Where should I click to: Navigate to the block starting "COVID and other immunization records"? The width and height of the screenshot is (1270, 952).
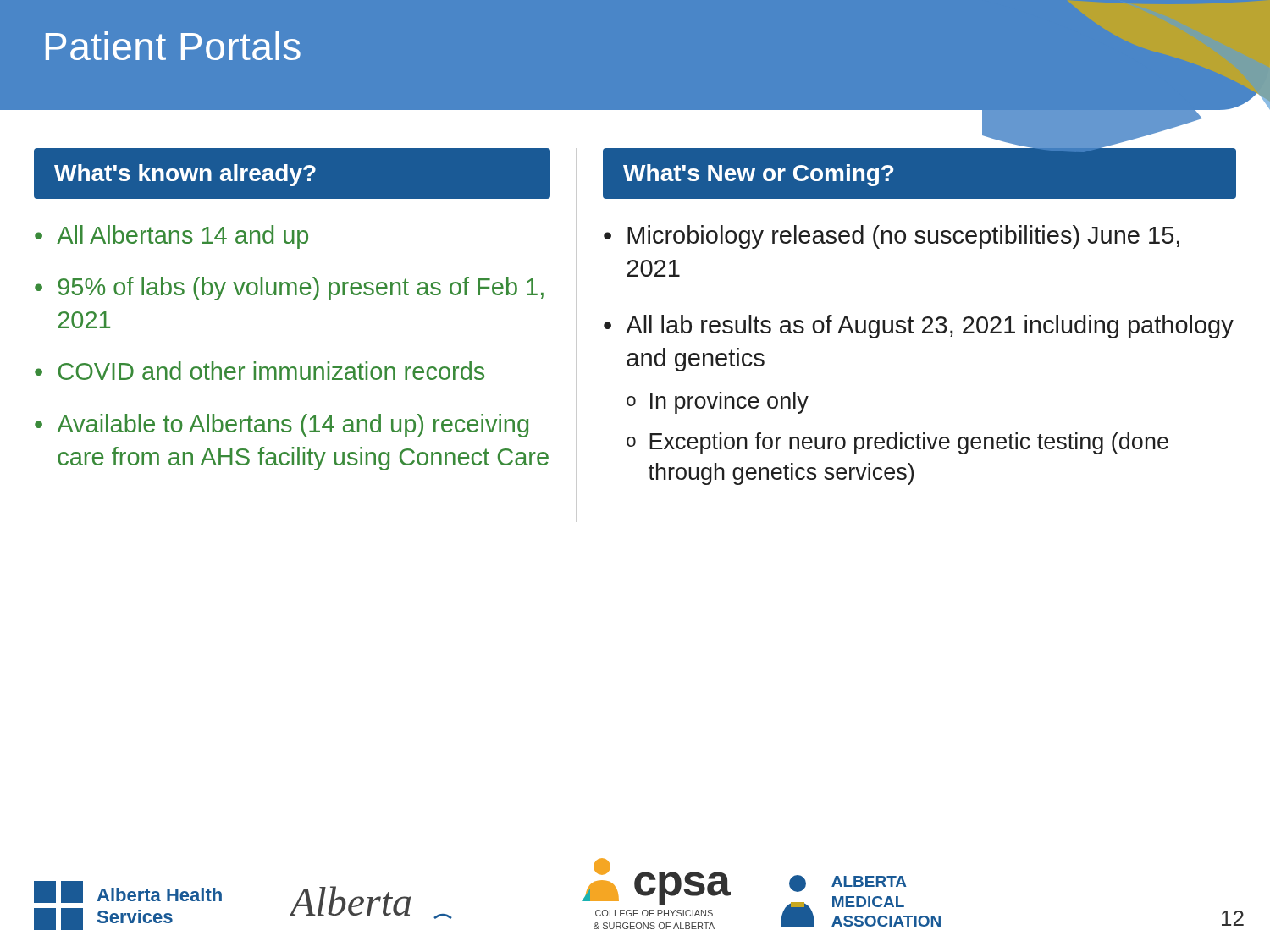pos(271,372)
